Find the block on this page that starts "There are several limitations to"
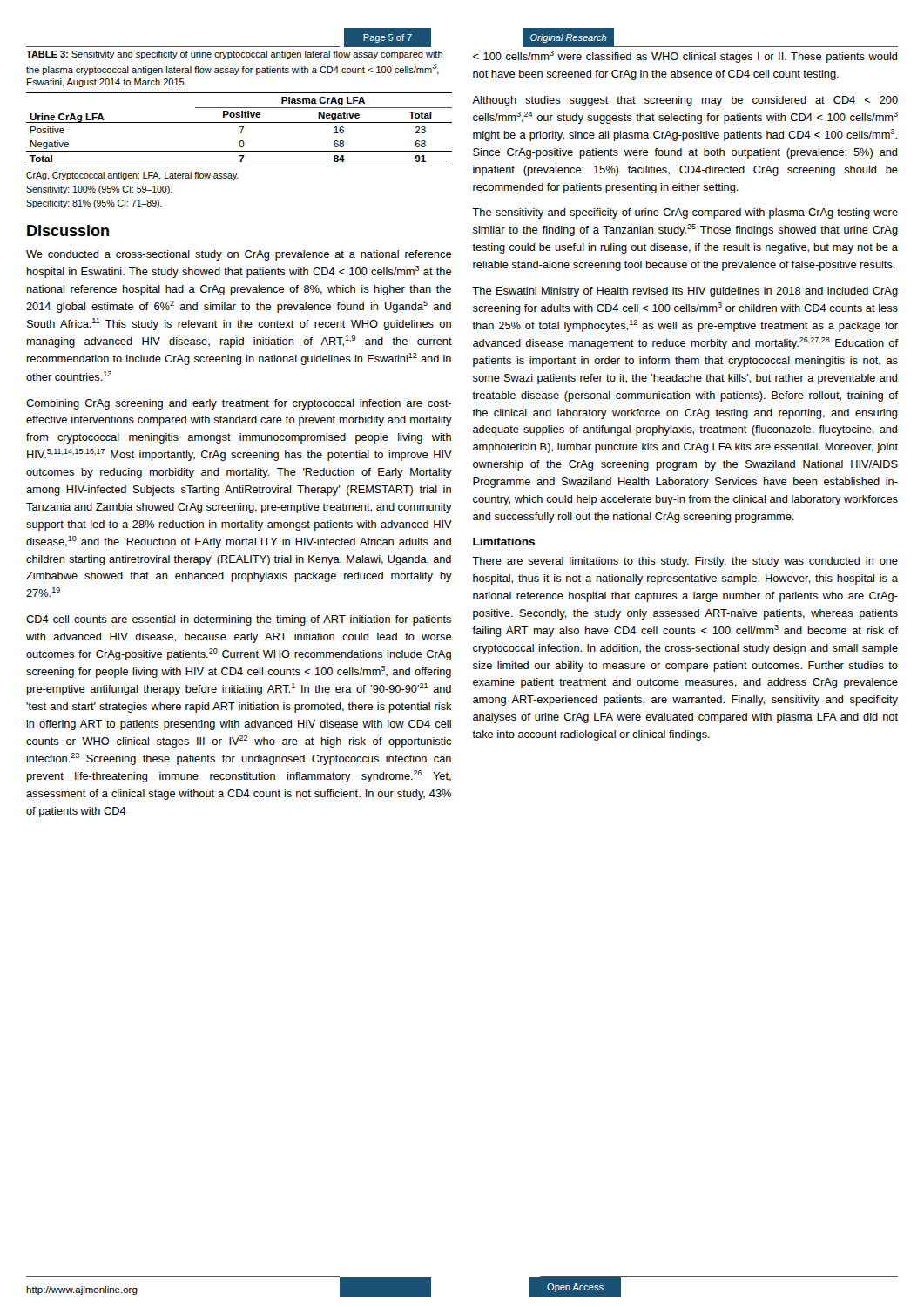 (x=685, y=648)
